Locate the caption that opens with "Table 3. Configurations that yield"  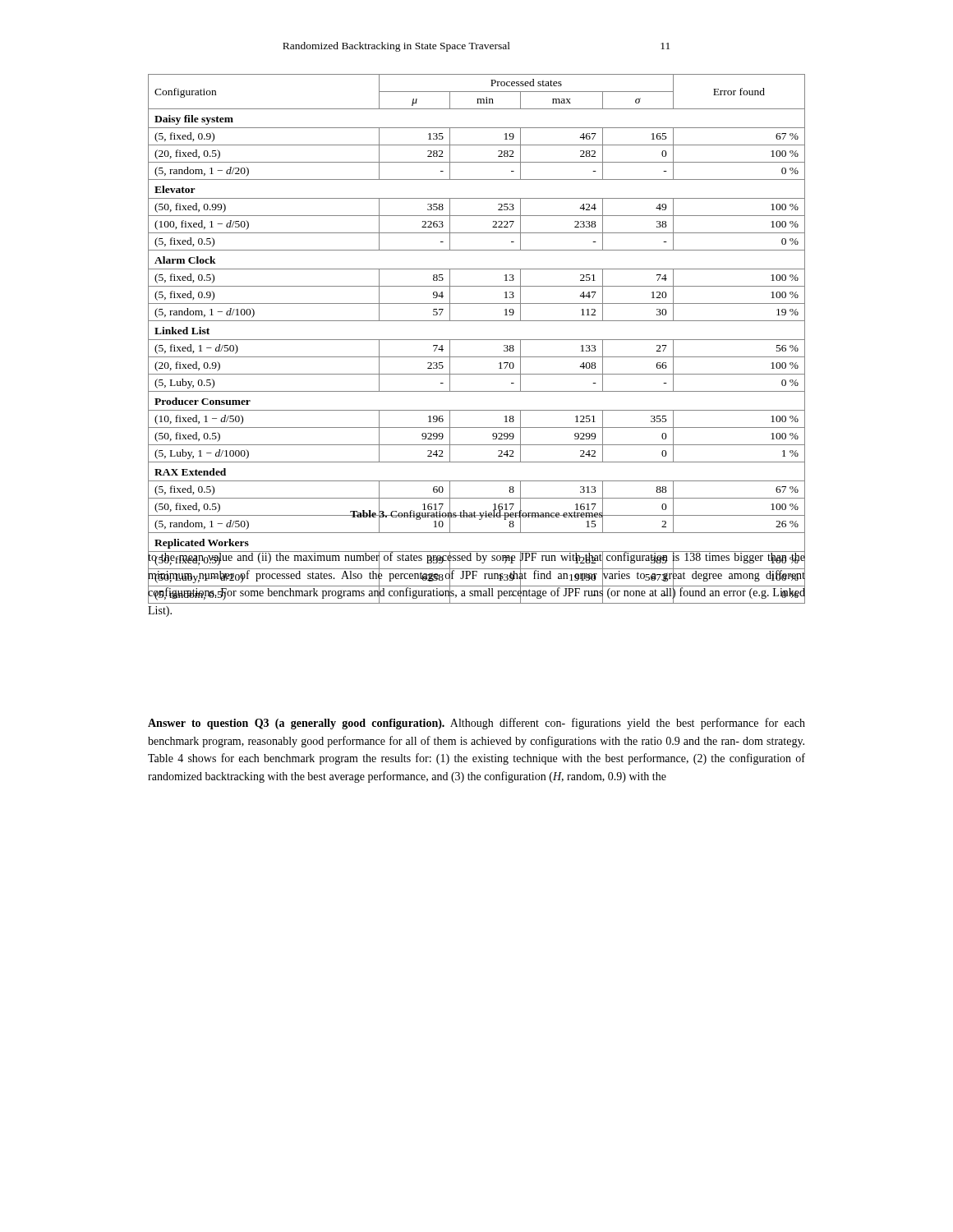pos(476,514)
